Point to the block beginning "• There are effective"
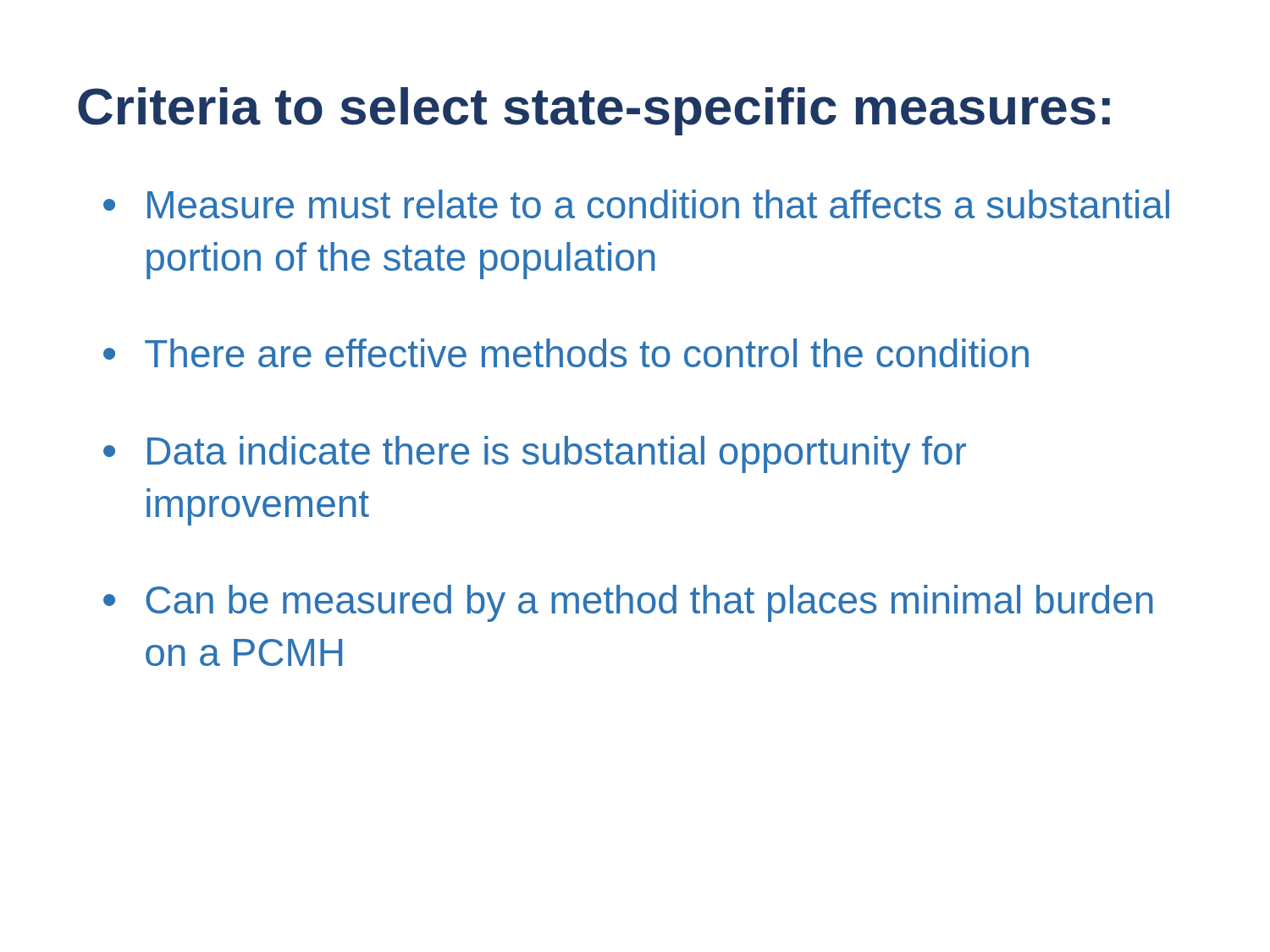The height and width of the screenshot is (952, 1270). pyautogui.click(x=566, y=354)
